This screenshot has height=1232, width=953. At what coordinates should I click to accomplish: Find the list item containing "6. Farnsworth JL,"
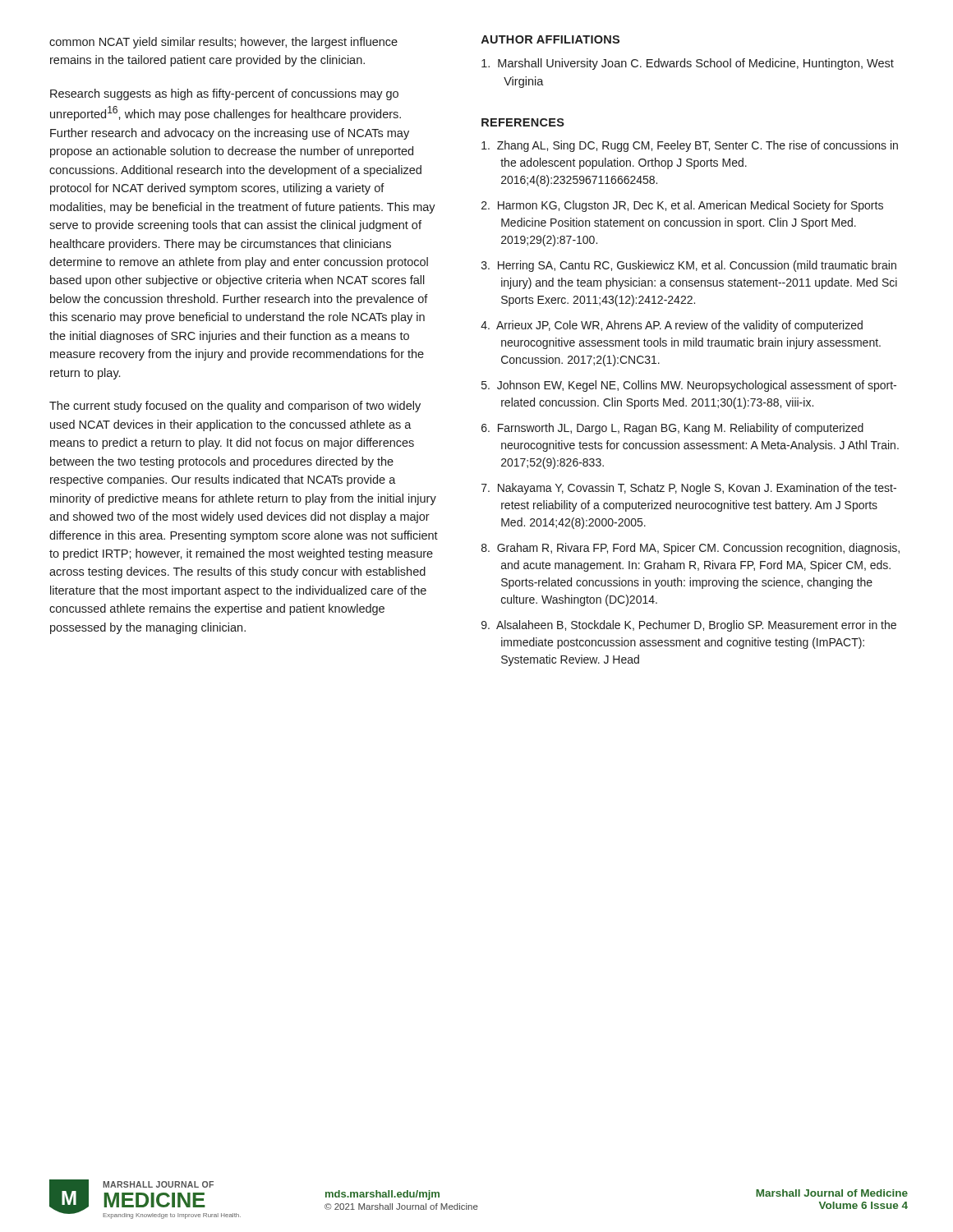point(690,445)
